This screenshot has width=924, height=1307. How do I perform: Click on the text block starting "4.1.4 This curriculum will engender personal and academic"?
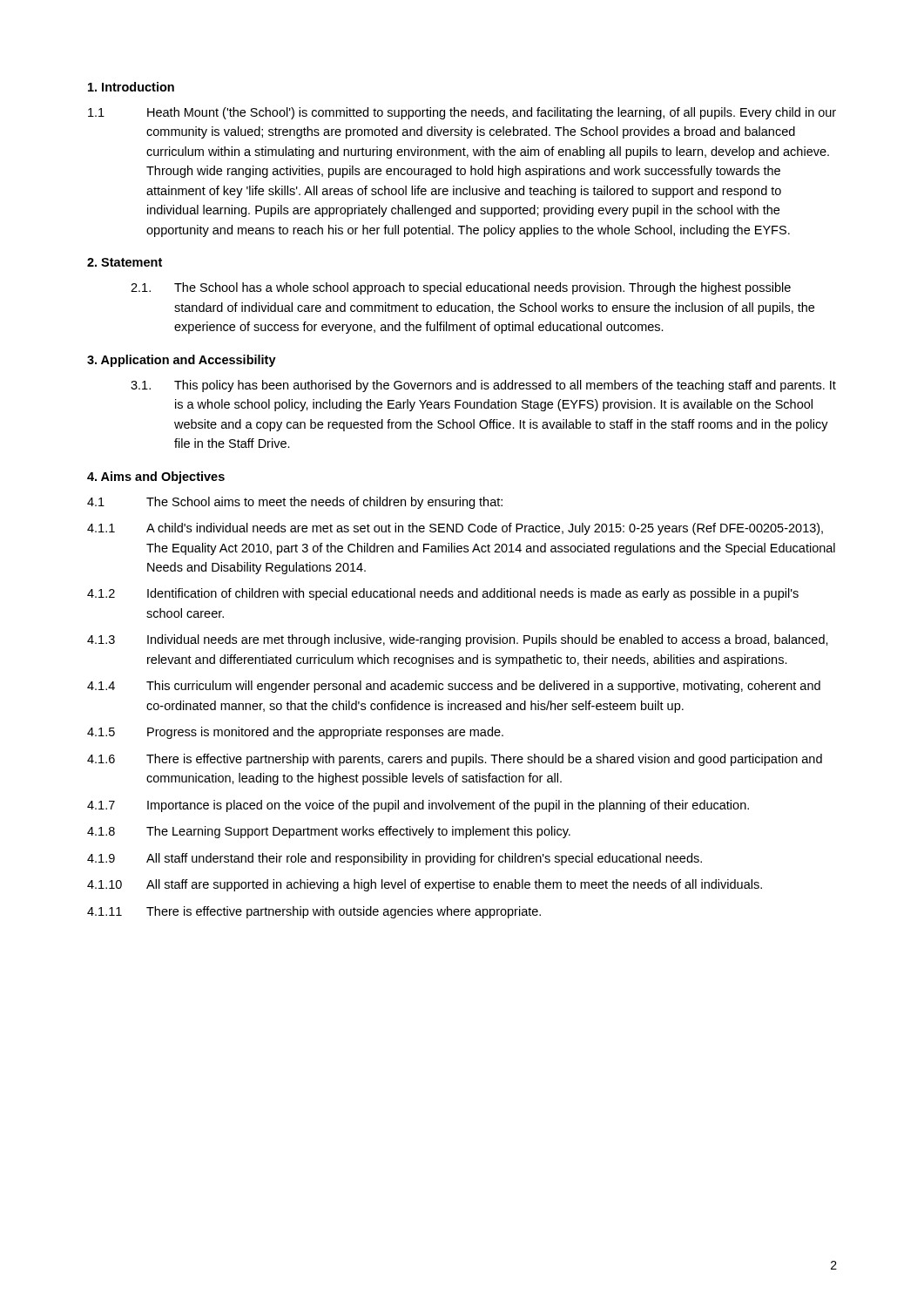(x=462, y=696)
